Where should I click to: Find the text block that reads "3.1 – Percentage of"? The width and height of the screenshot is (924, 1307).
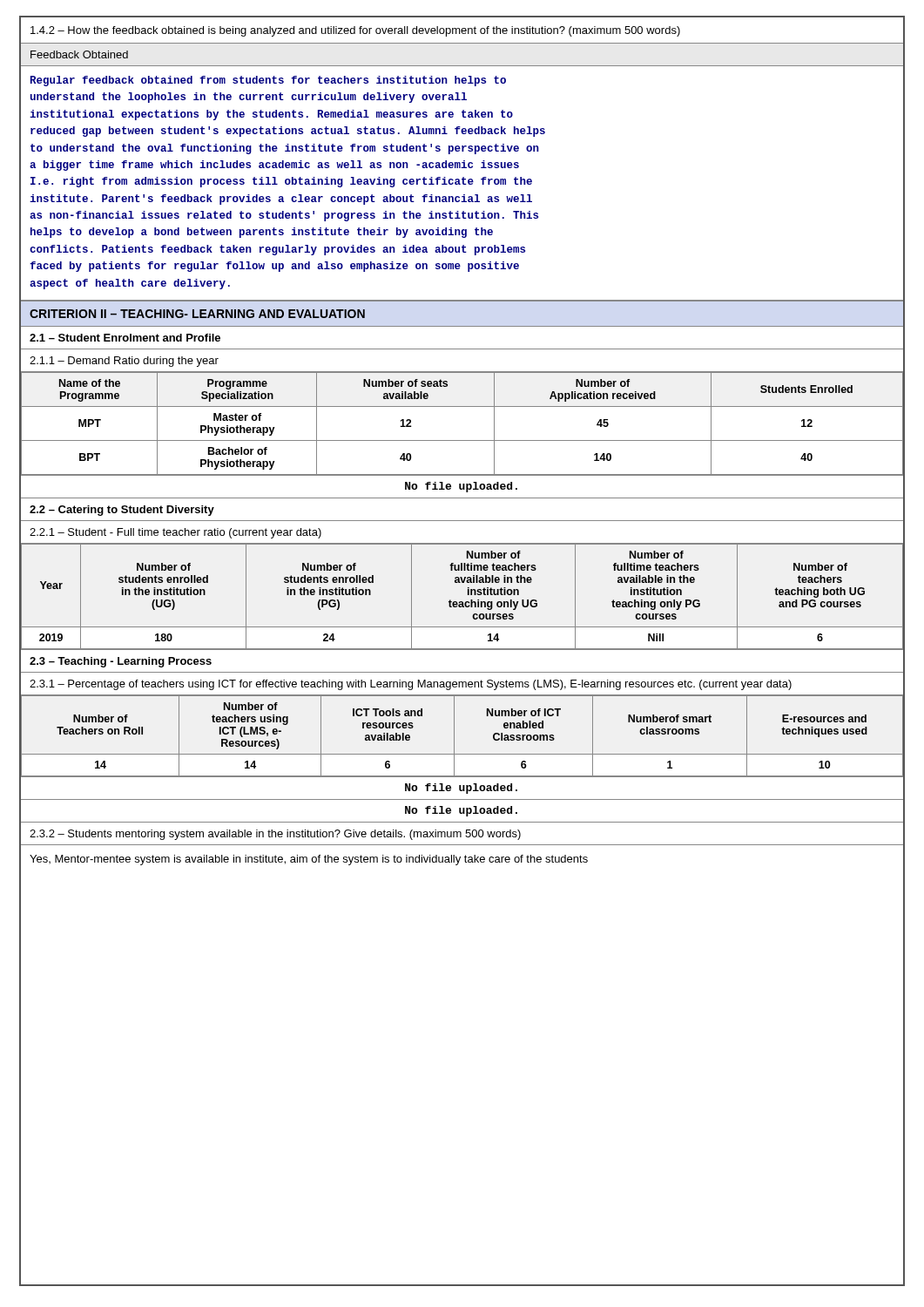click(x=411, y=683)
